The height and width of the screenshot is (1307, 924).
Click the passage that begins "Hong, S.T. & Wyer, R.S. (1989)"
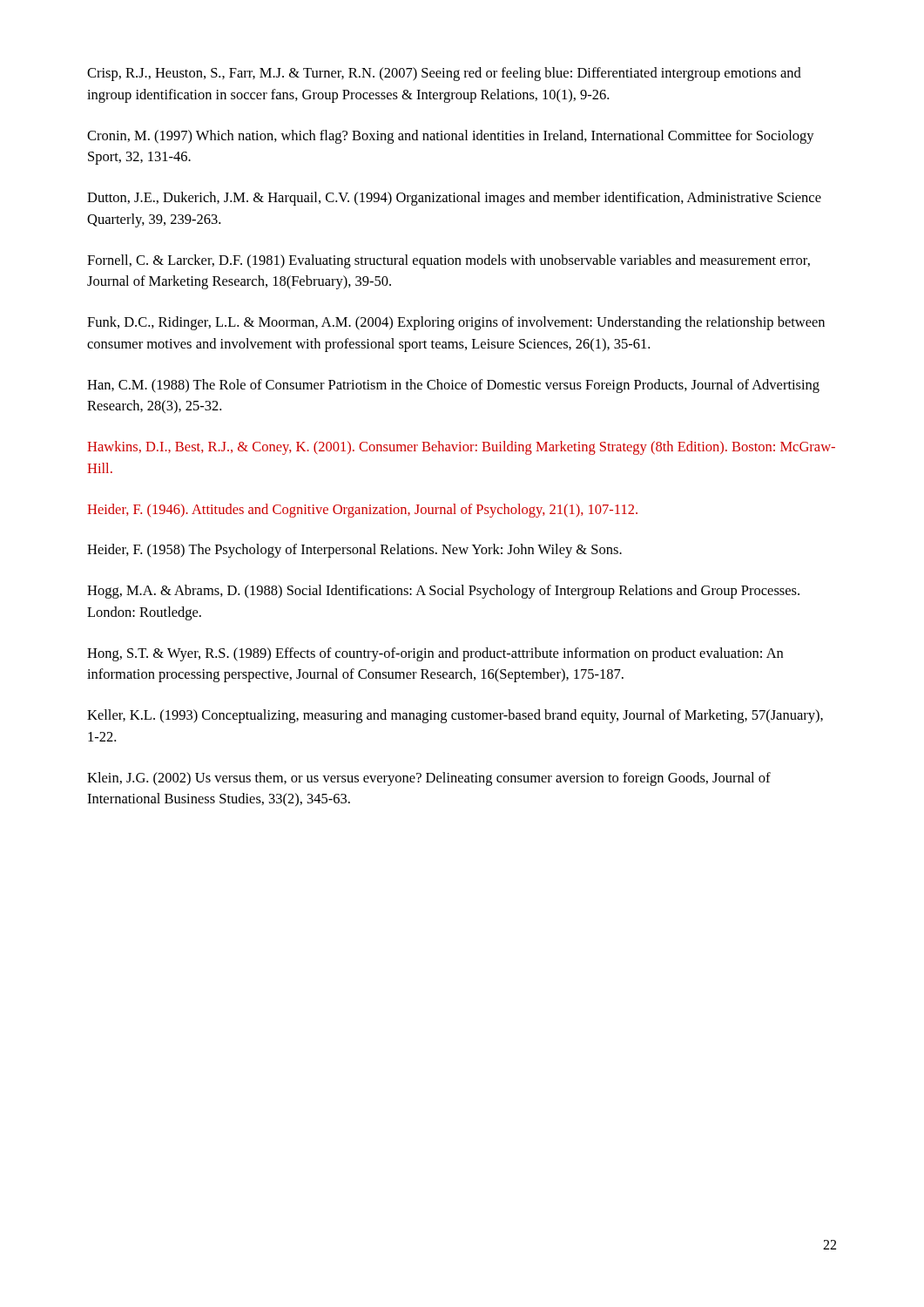(435, 663)
